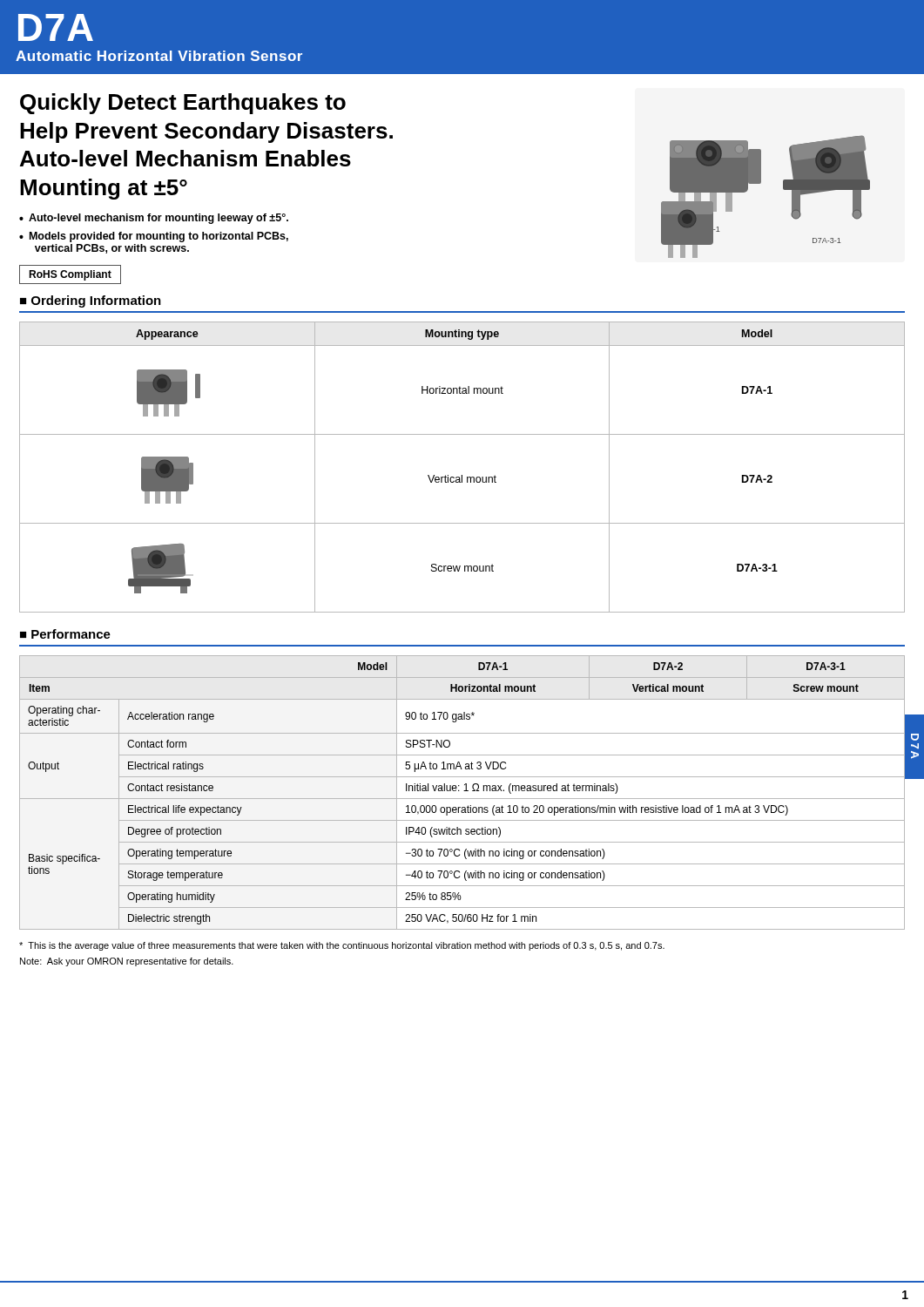Locate the text "■ Performance"

(65, 634)
